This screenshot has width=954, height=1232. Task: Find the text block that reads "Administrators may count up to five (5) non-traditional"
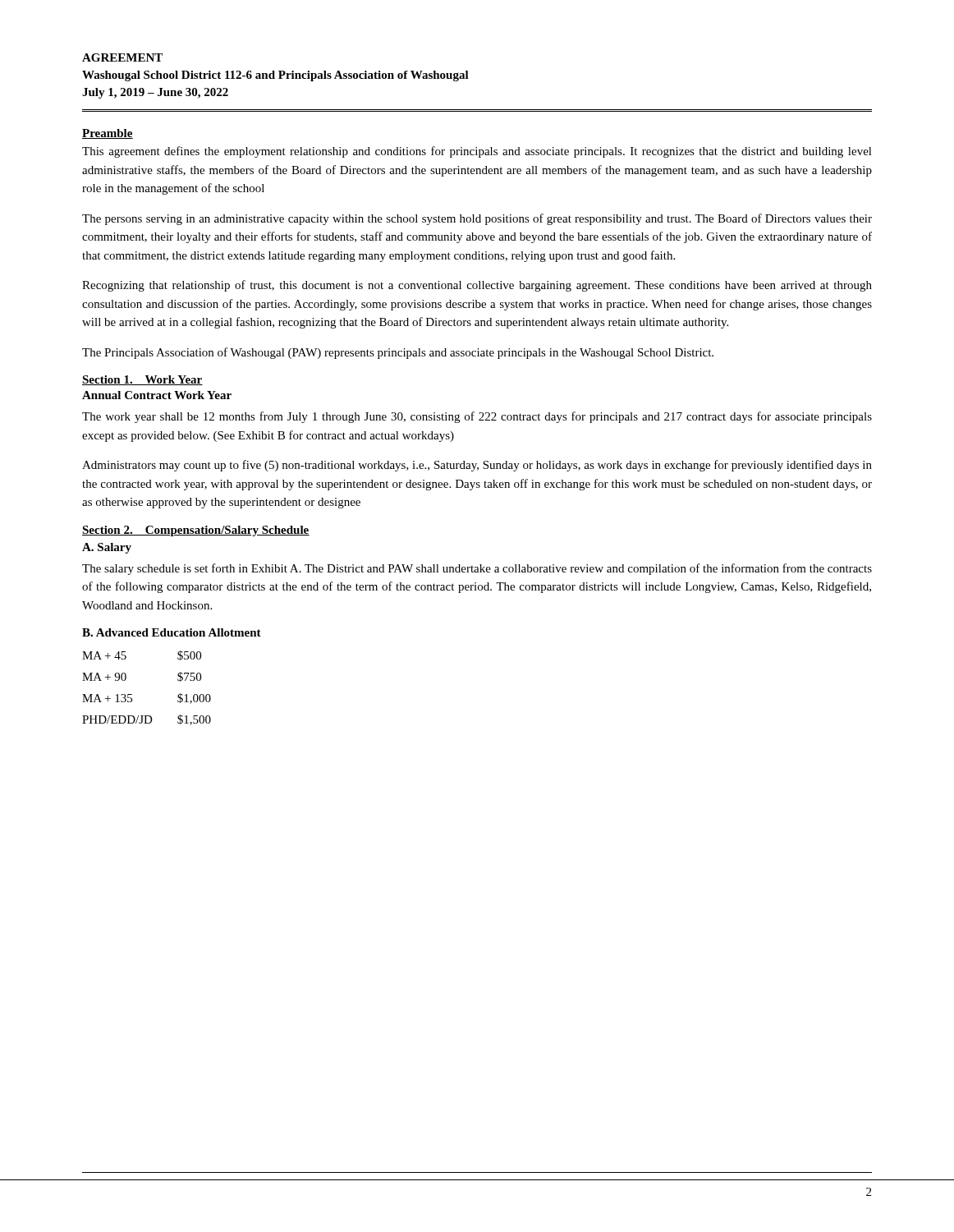(477, 484)
